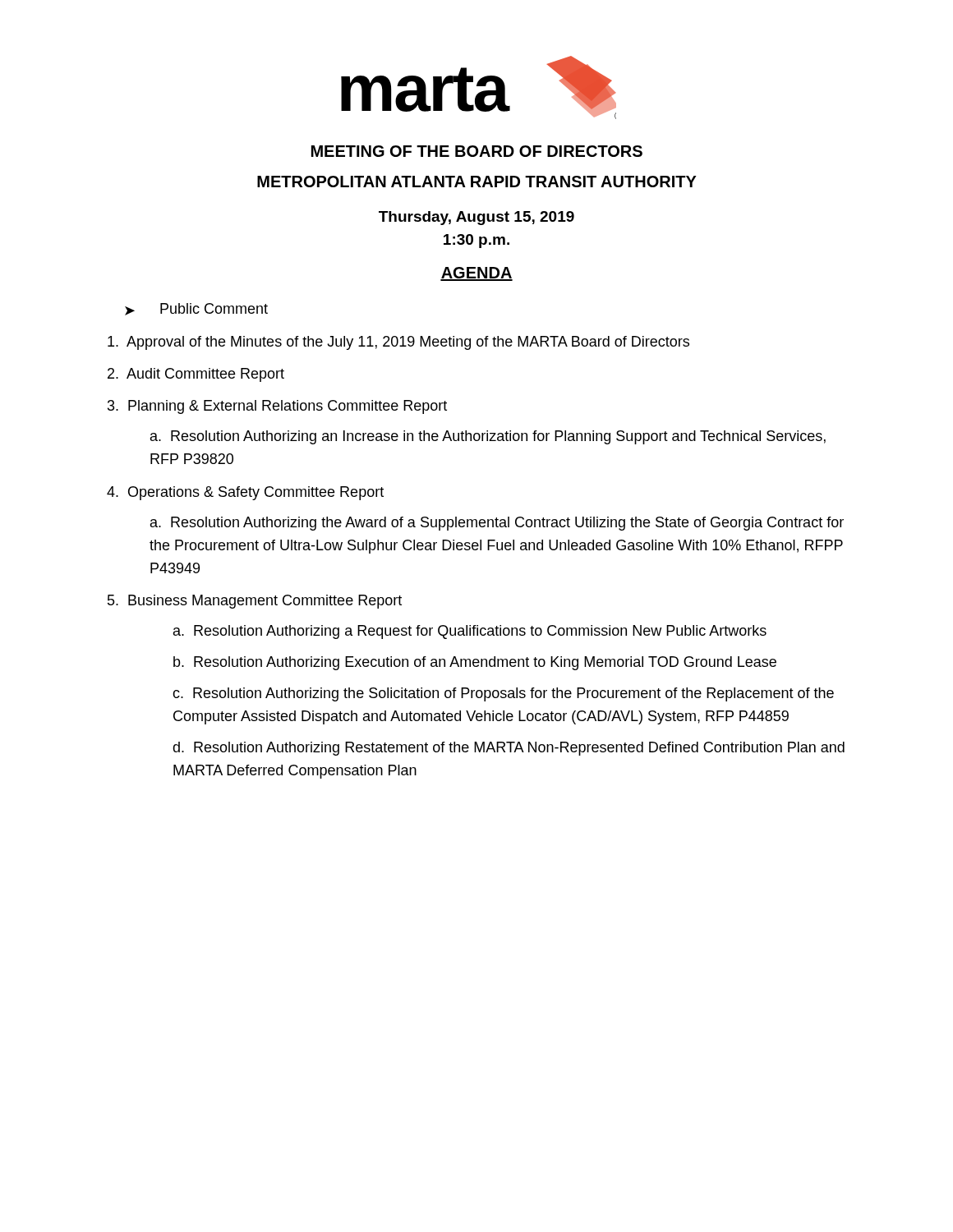This screenshot has height=1232, width=953.
Task: Locate the passage starting "2. Audit Committee Report"
Action: pyautogui.click(x=196, y=374)
